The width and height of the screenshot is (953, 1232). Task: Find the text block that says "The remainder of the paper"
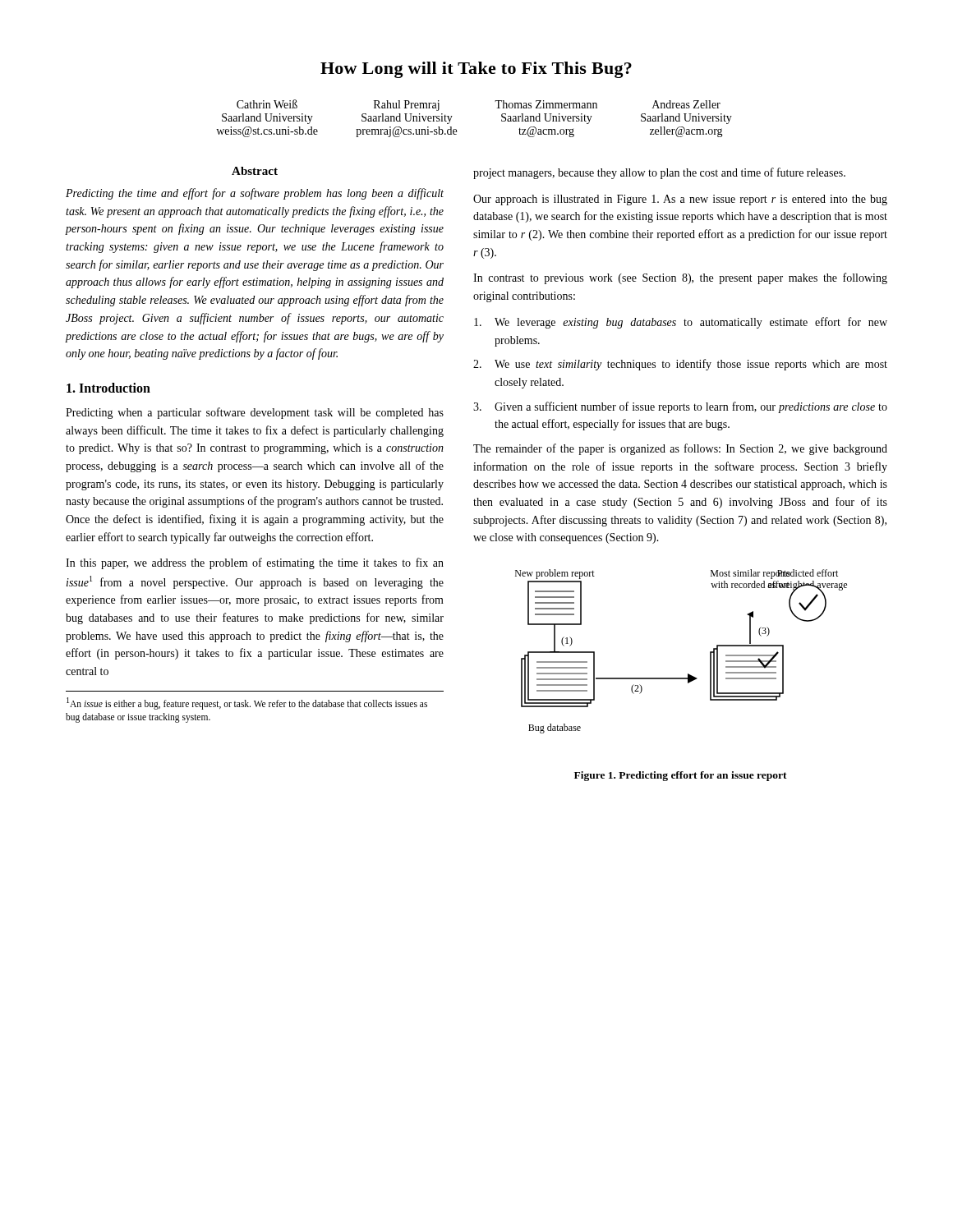tap(680, 493)
